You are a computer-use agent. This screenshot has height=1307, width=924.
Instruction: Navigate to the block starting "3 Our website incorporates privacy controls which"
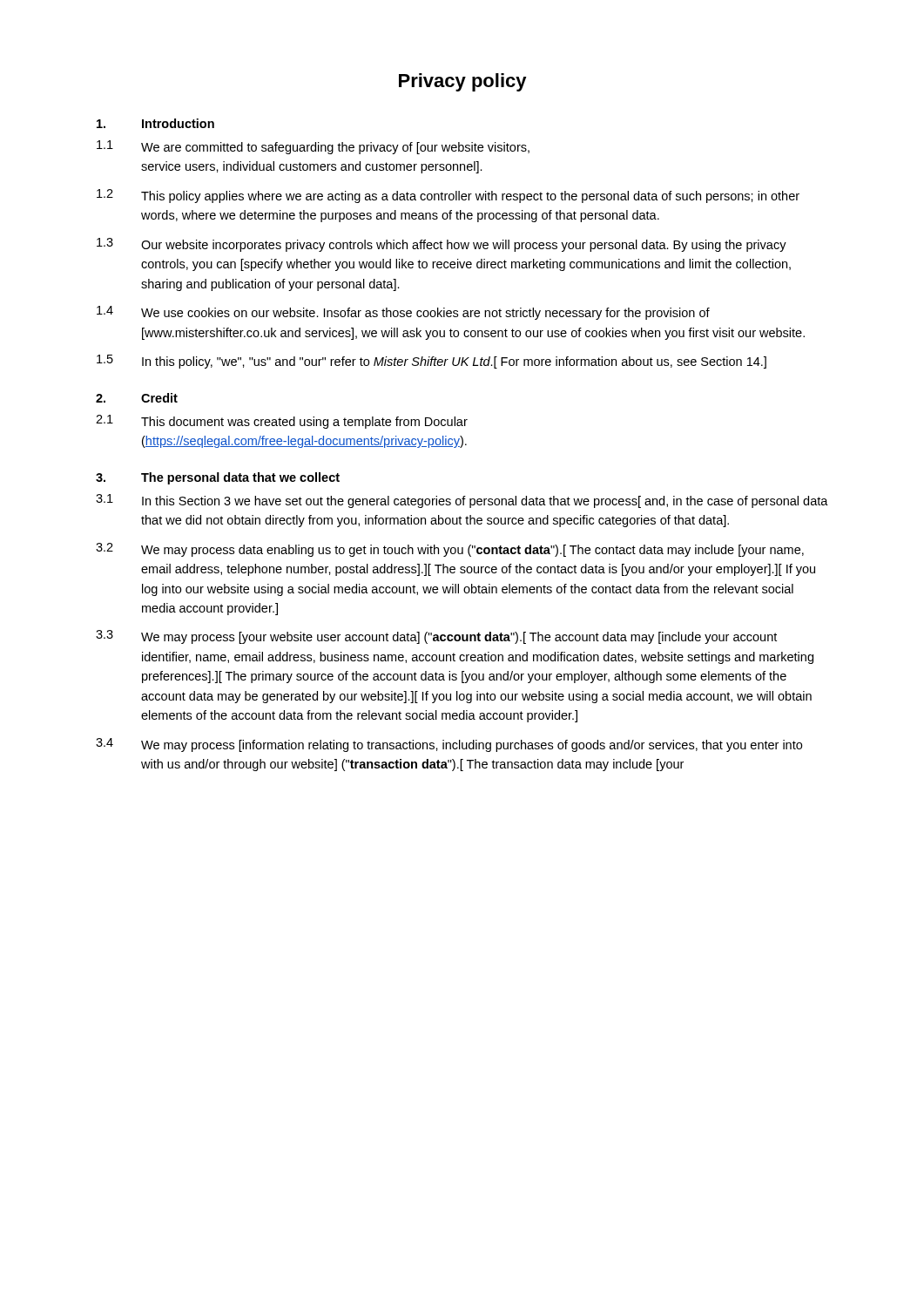click(x=462, y=265)
